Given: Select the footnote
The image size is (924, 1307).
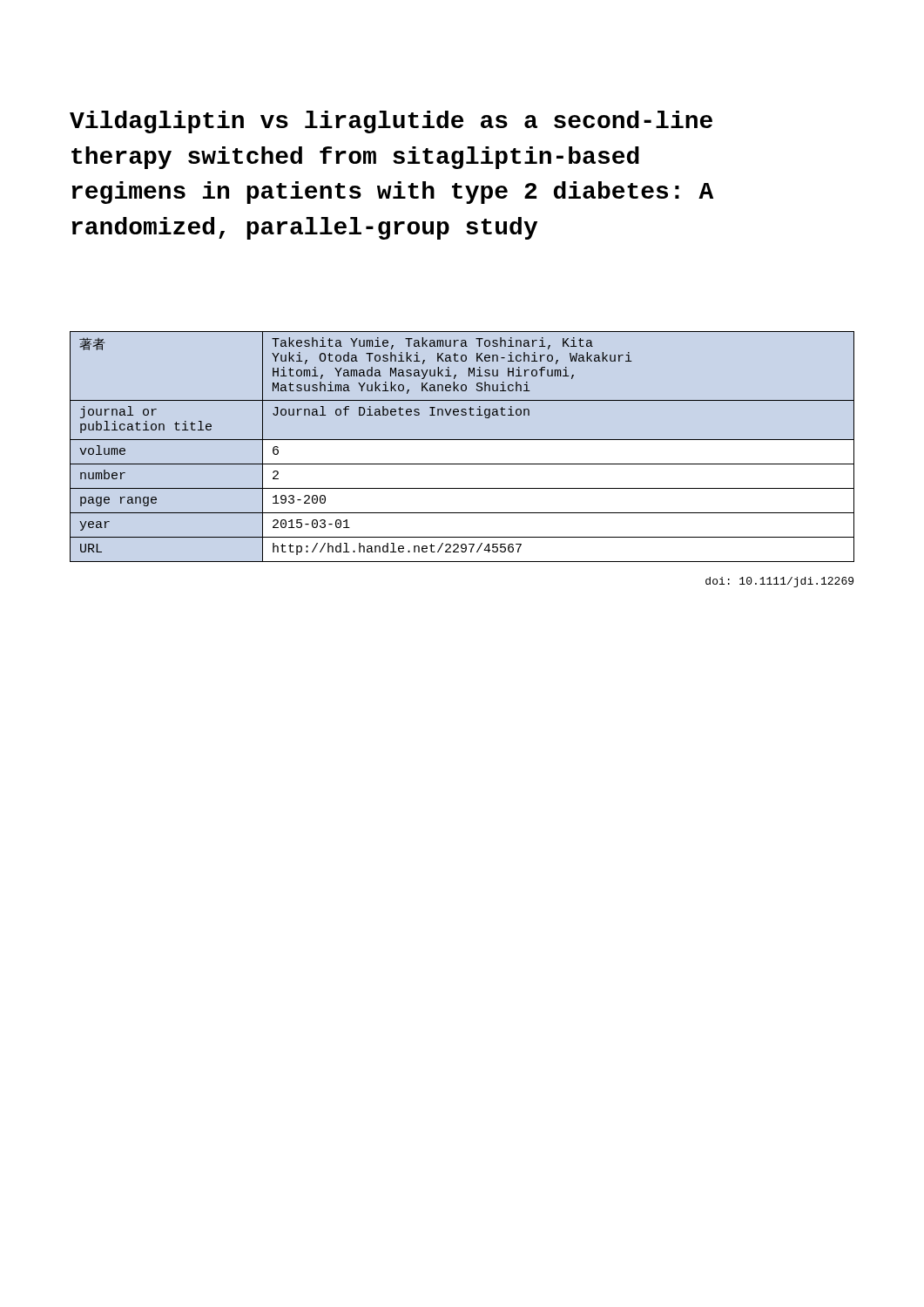Looking at the screenshot, I should point(780,582).
